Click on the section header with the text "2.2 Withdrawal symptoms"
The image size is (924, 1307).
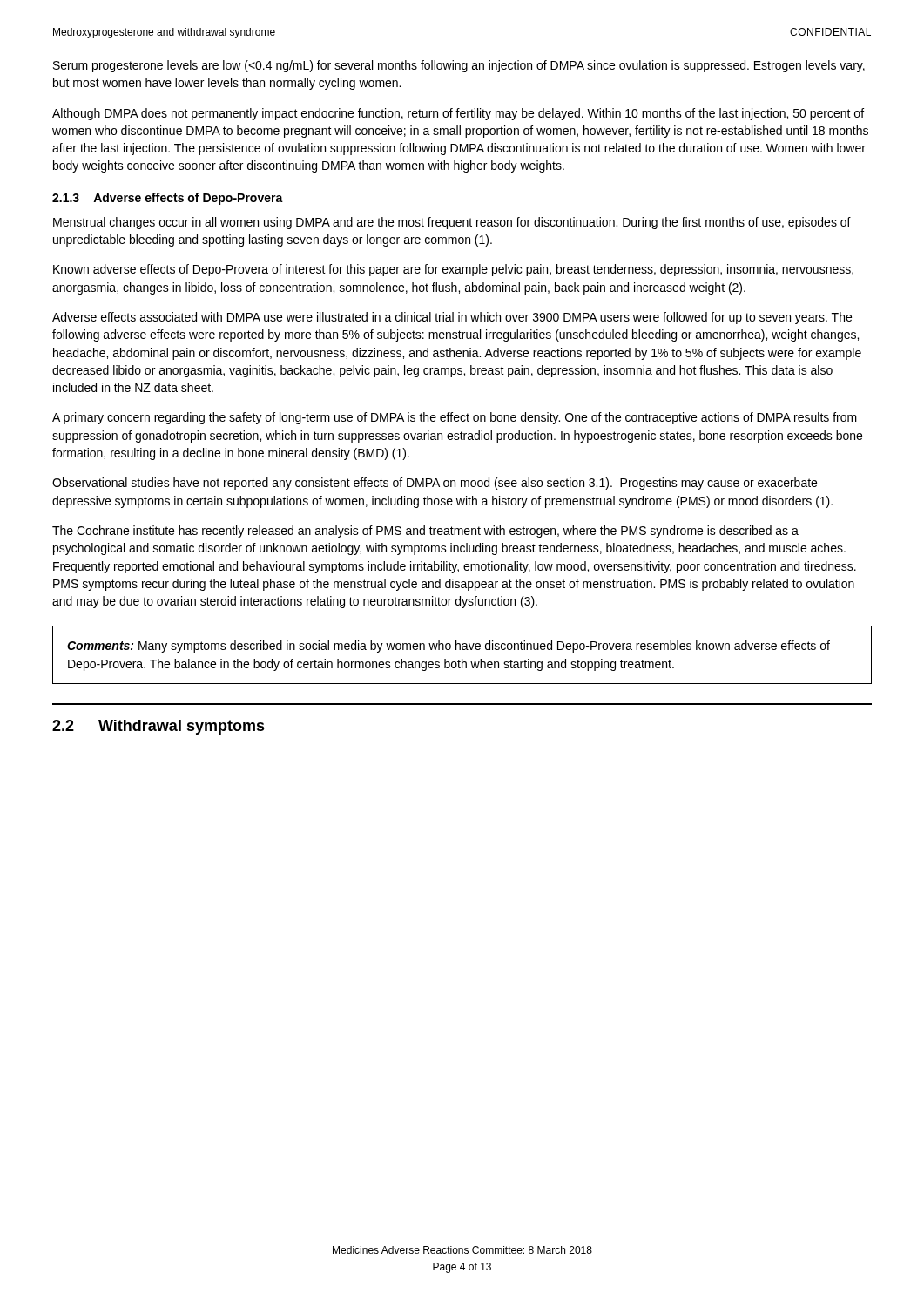click(158, 726)
